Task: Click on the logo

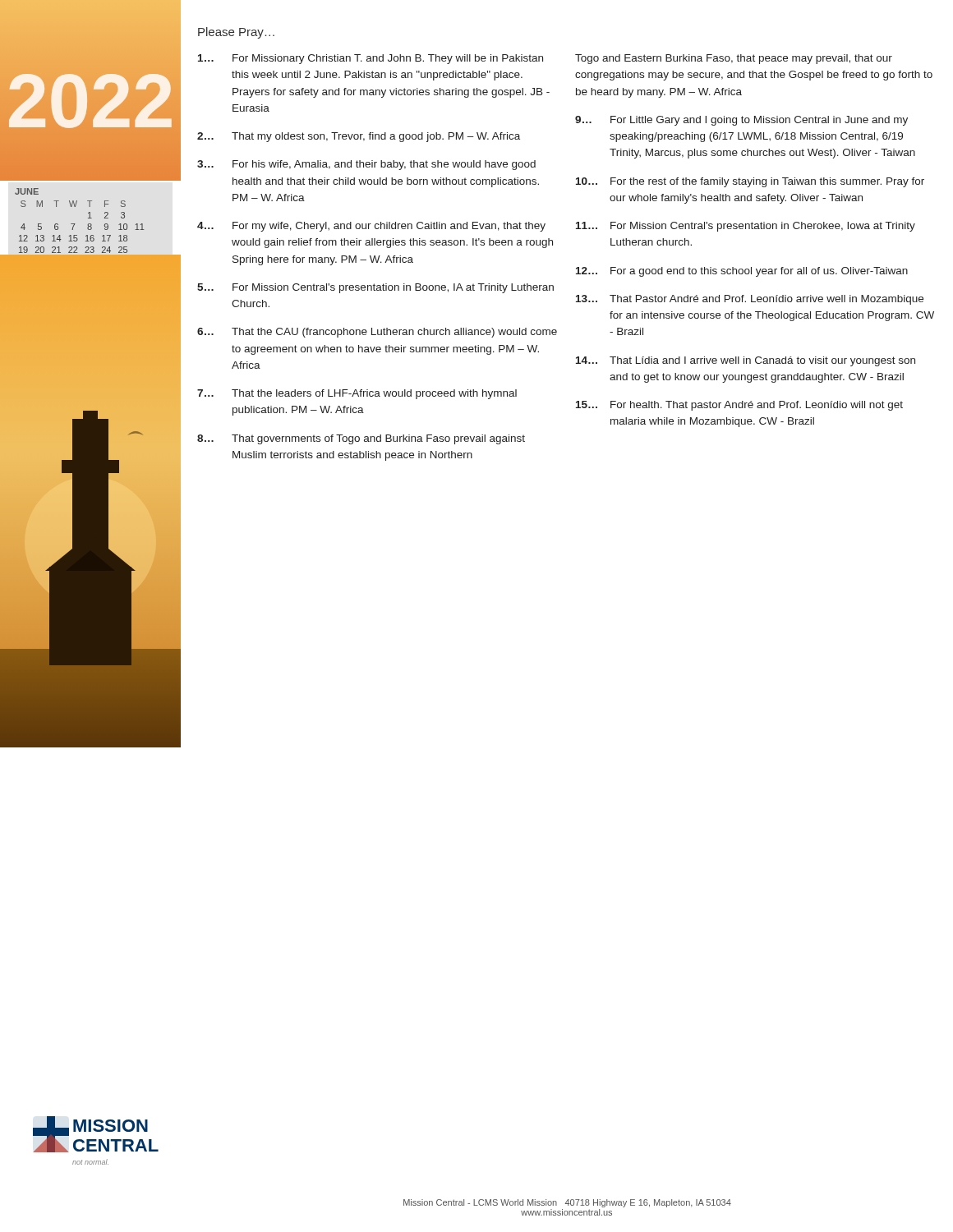Action: pos(90,1144)
